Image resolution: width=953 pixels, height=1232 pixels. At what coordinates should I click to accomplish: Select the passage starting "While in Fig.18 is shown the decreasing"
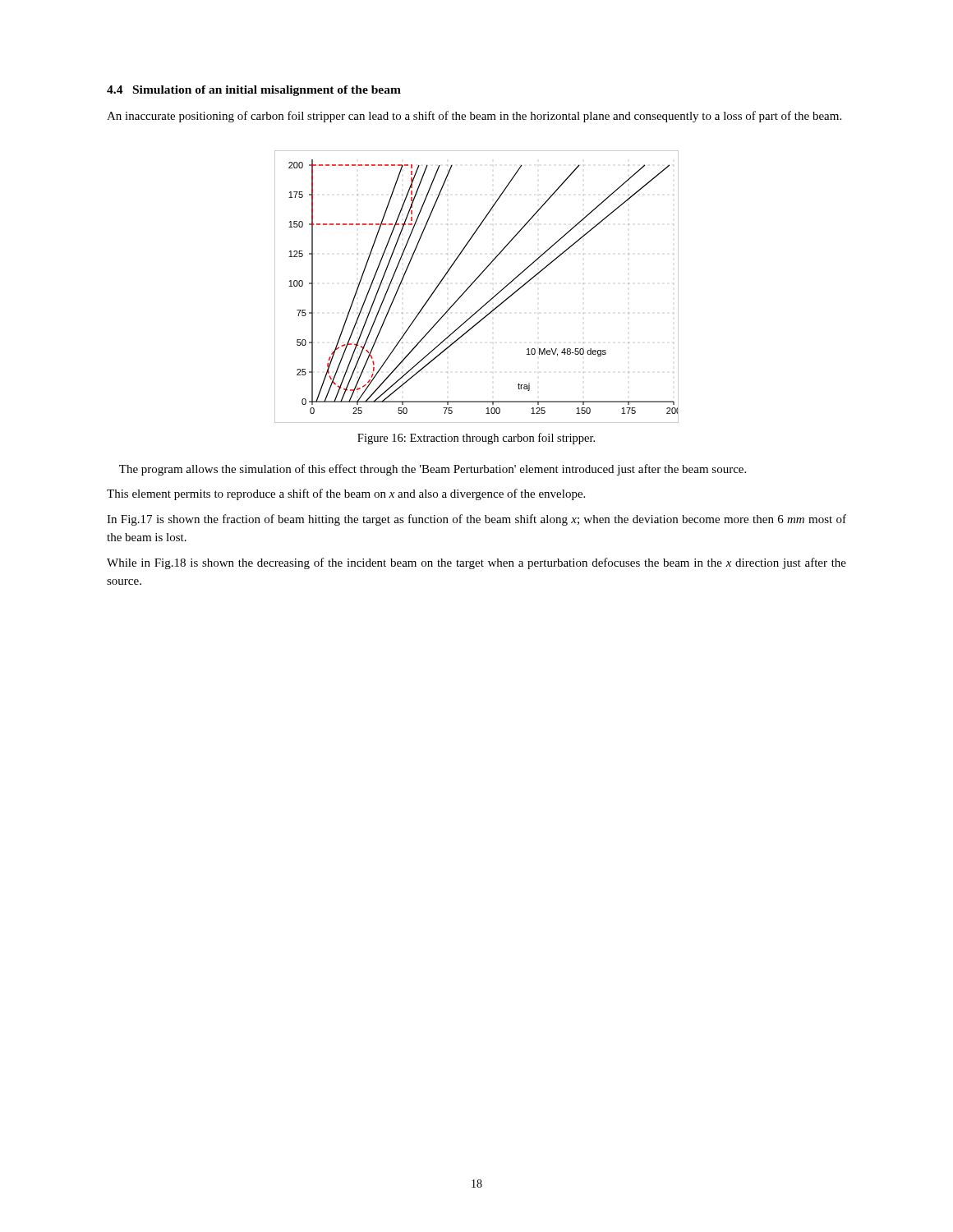(x=476, y=571)
